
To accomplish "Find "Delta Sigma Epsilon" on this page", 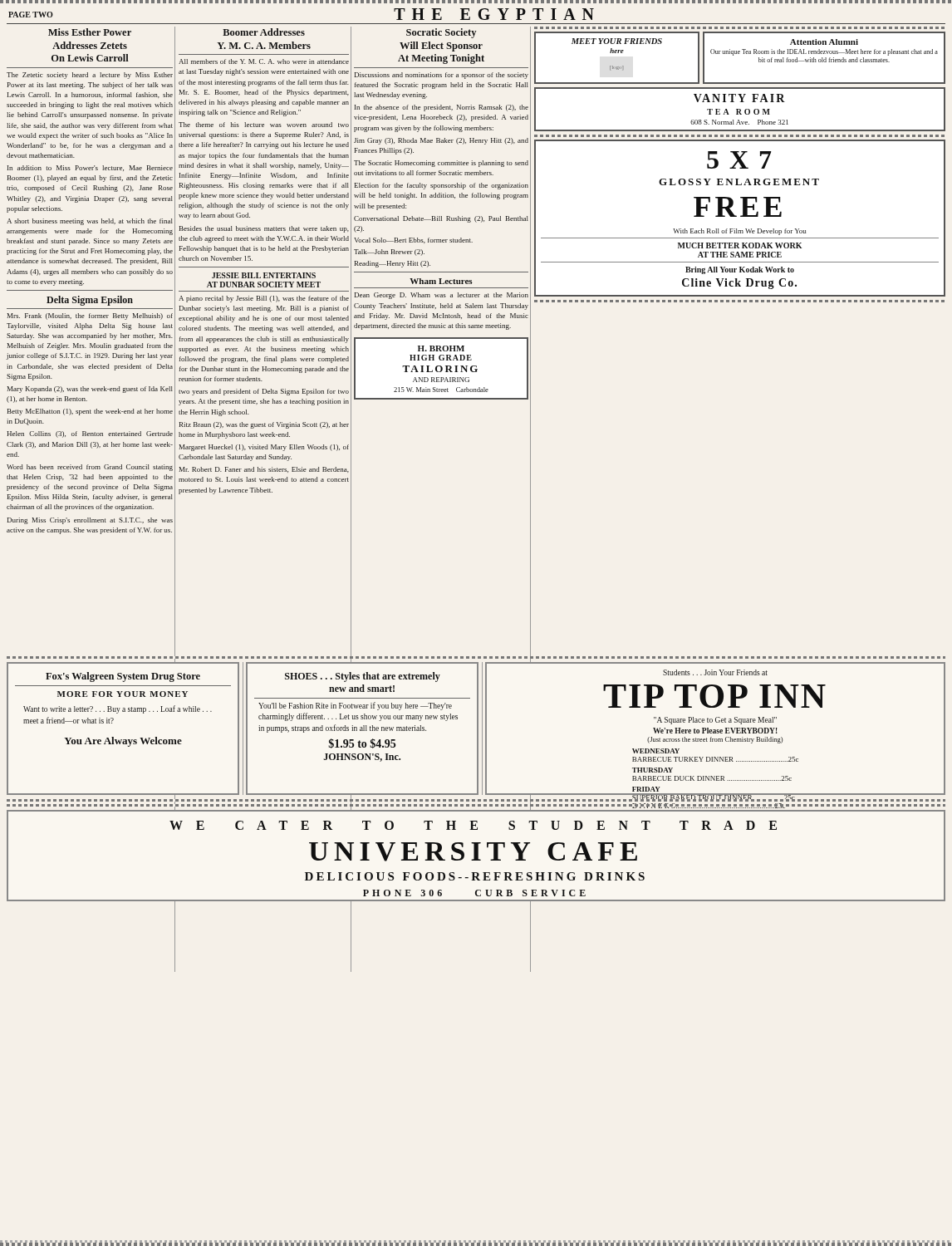I will click(x=90, y=300).
